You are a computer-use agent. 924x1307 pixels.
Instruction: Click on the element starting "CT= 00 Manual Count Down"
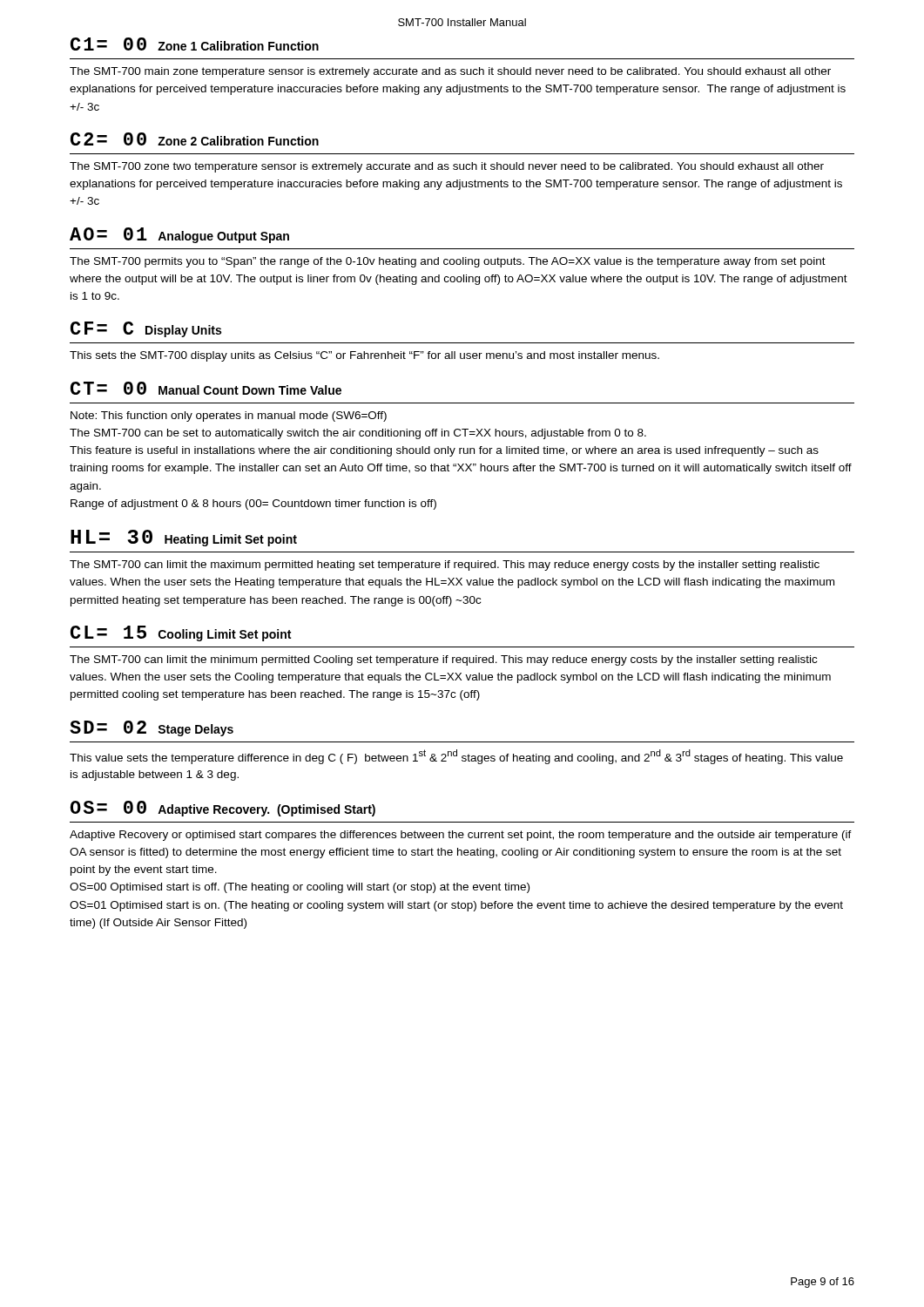coord(206,389)
